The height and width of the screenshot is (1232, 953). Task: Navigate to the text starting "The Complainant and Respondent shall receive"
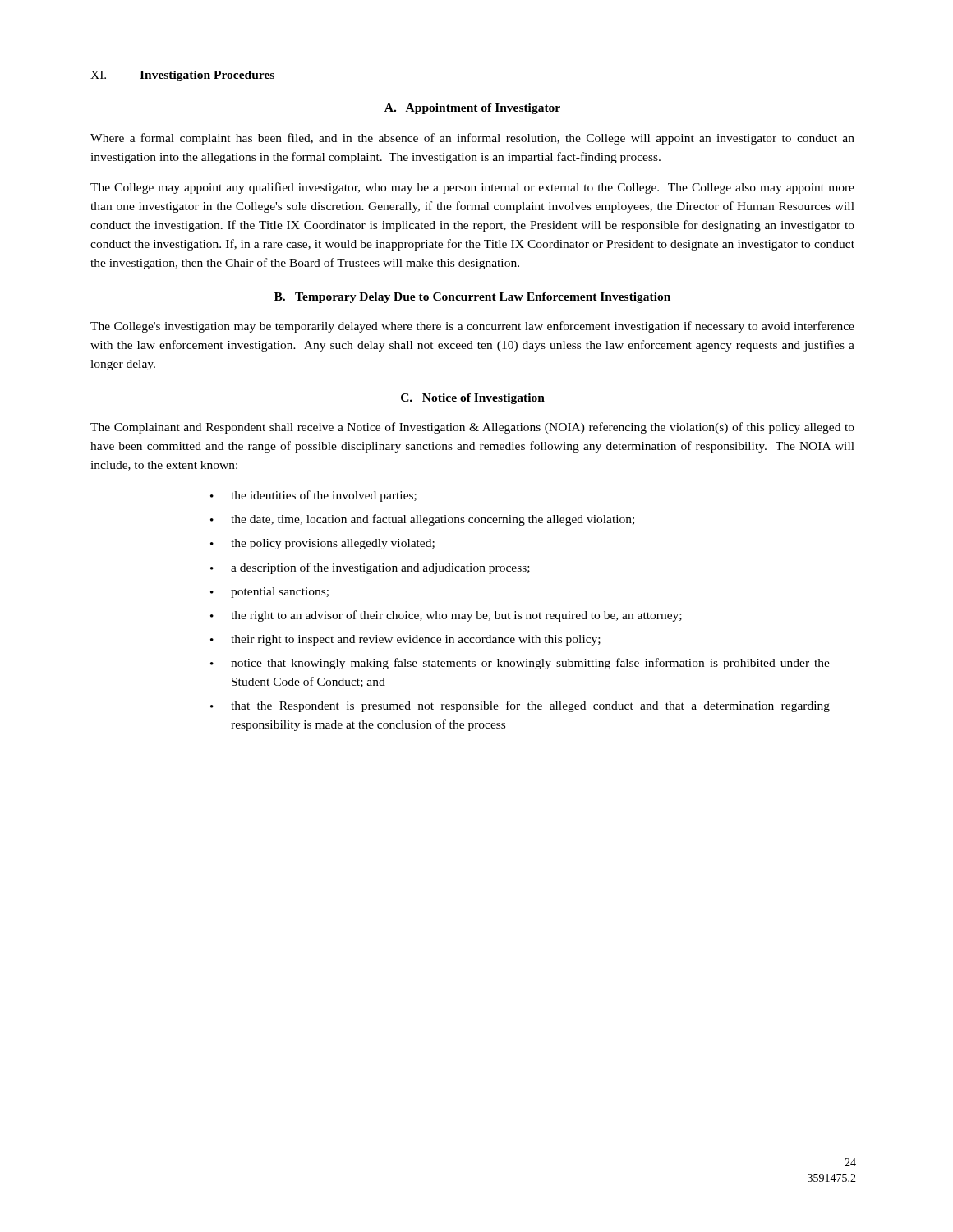[x=472, y=446]
